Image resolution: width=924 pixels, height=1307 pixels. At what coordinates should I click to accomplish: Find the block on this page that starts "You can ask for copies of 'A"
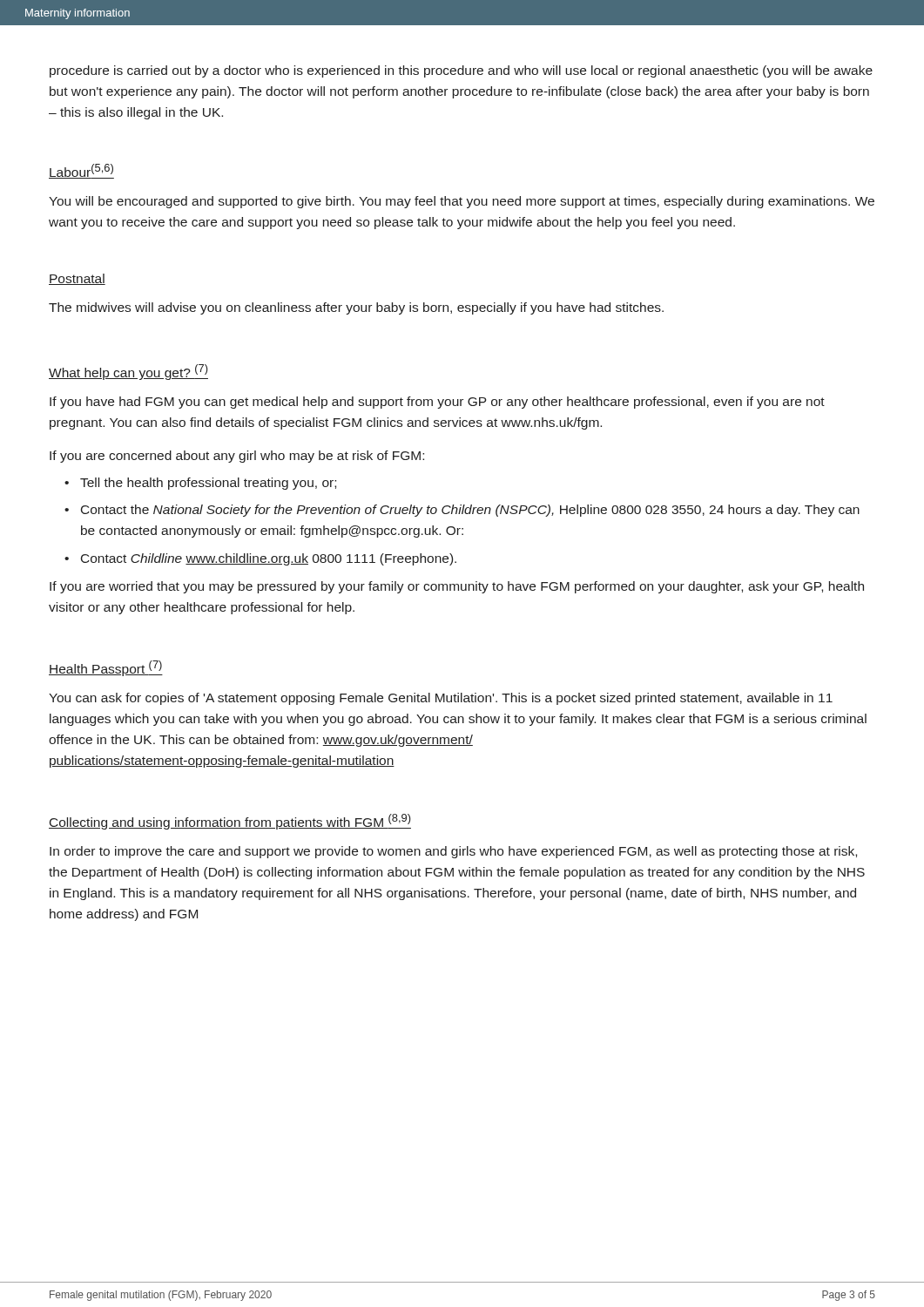point(458,729)
